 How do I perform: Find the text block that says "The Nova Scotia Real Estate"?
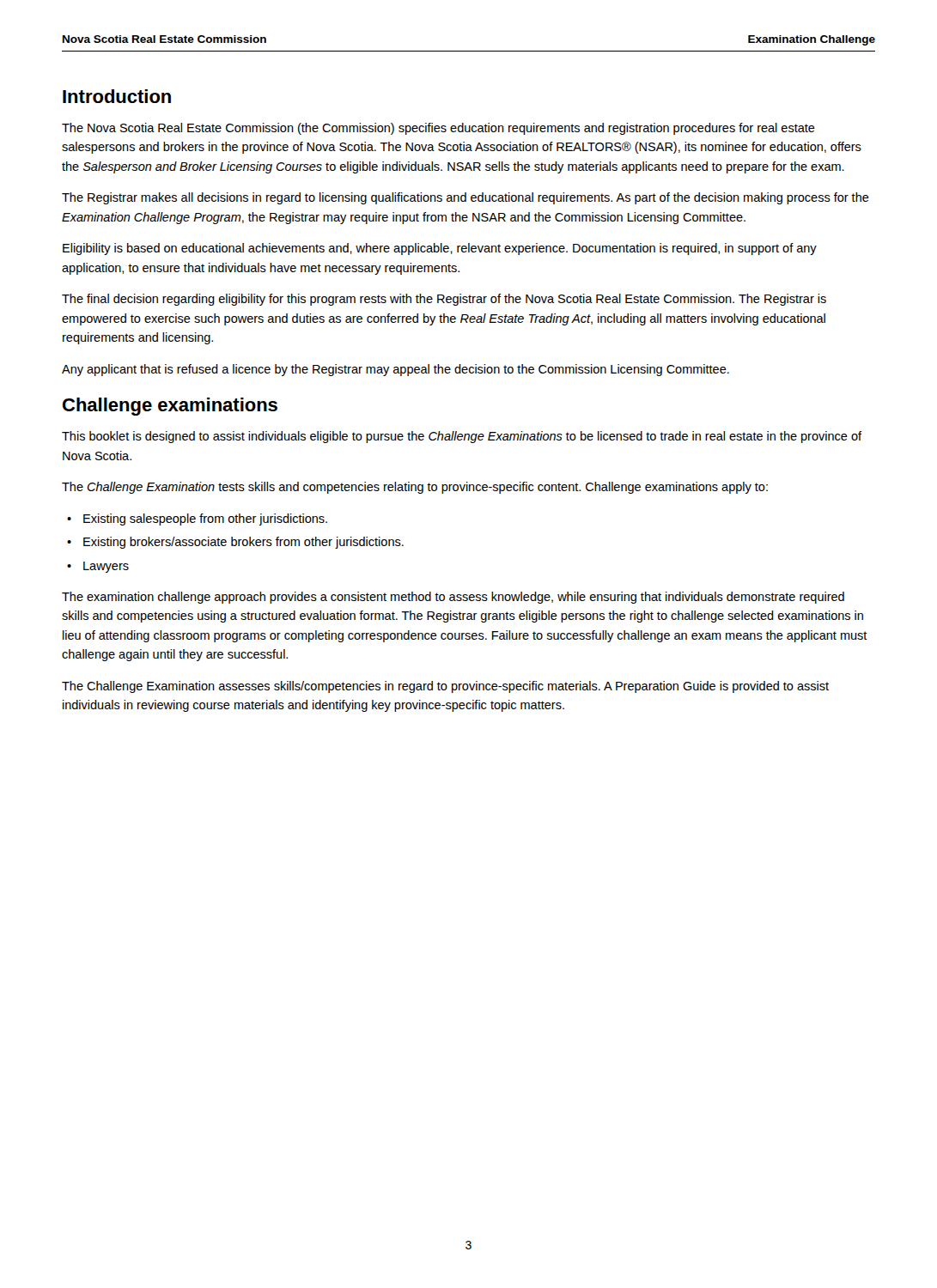[462, 147]
